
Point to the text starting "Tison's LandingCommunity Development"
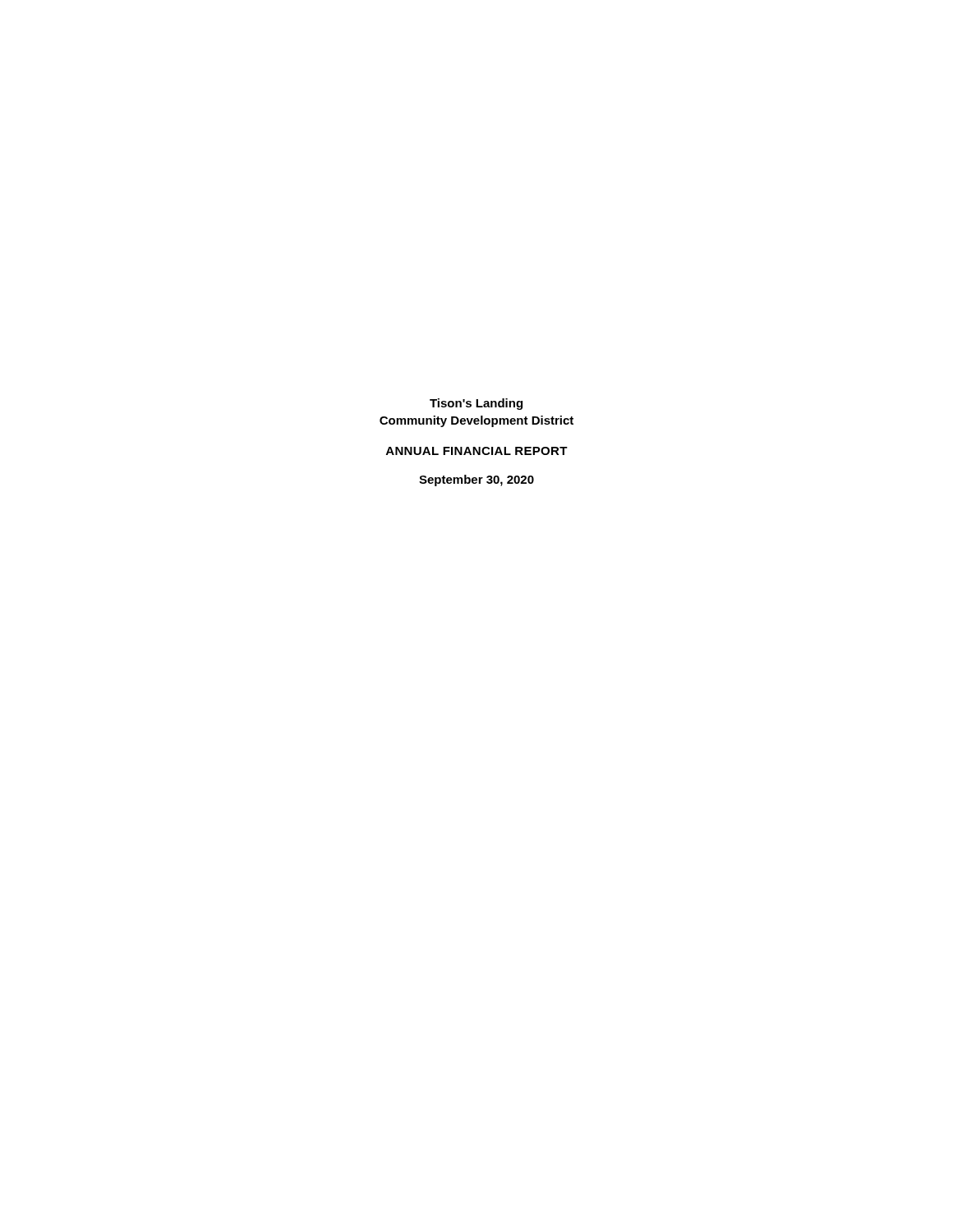click(476, 411)
